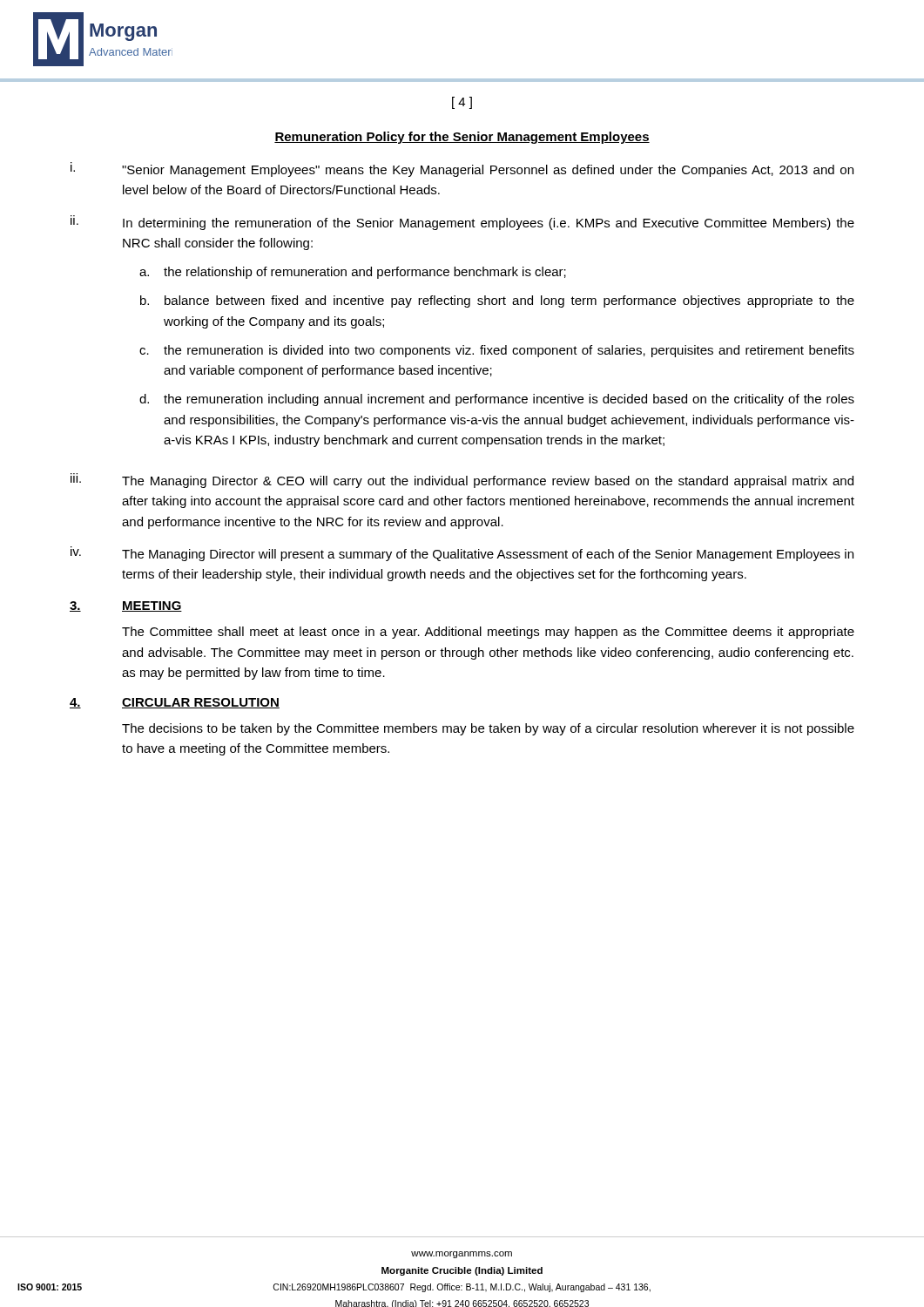Image resolution: width=924 pixels, height=1307 pixels.
Task: Where is the passage that starts "b. balance between fixed and"?
Action: [x=497, y=311]
